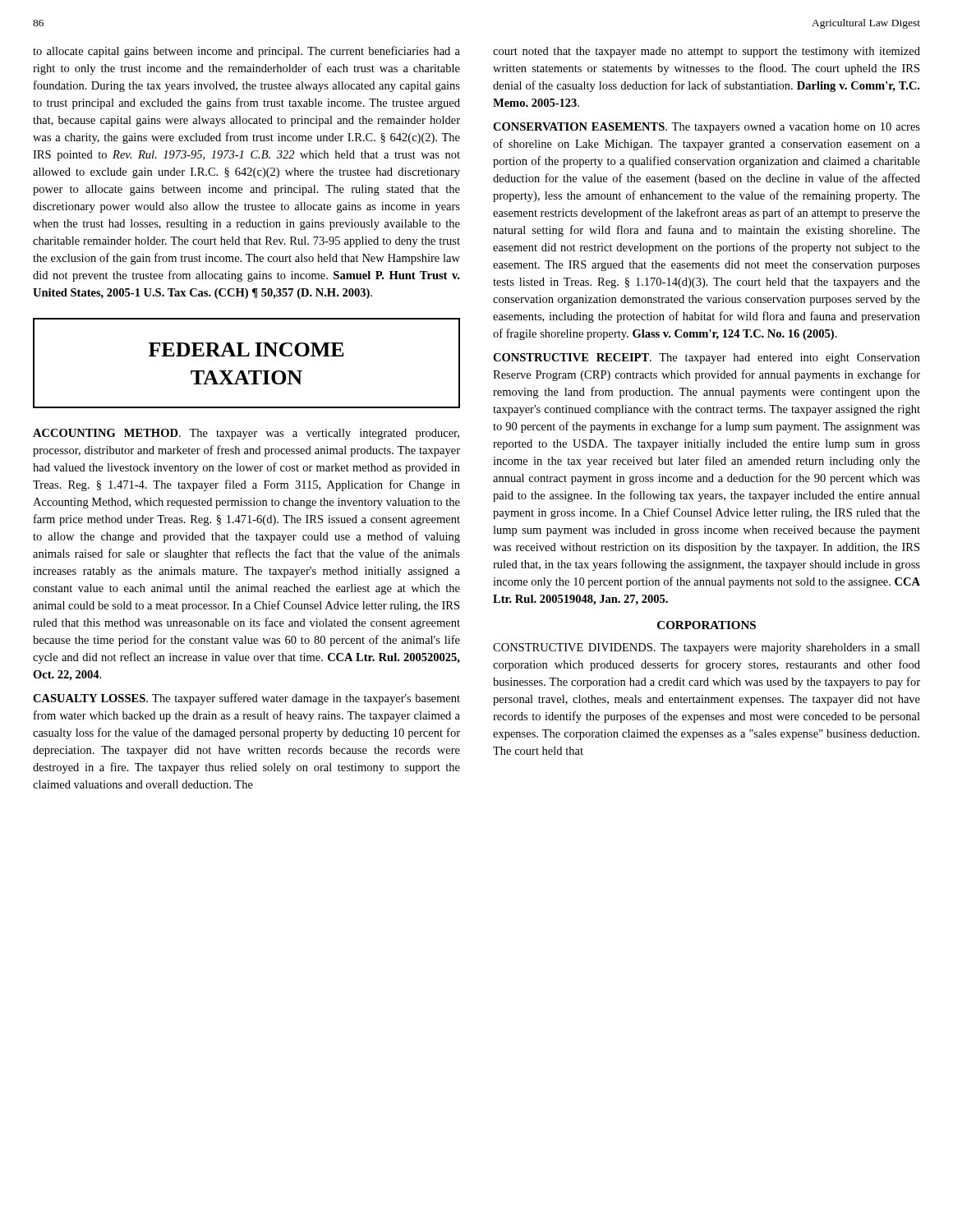Select the text block containing "court noted that the taxpayer made"
This screenshot has width=953, height=1232.
click(x=707, y=77)
